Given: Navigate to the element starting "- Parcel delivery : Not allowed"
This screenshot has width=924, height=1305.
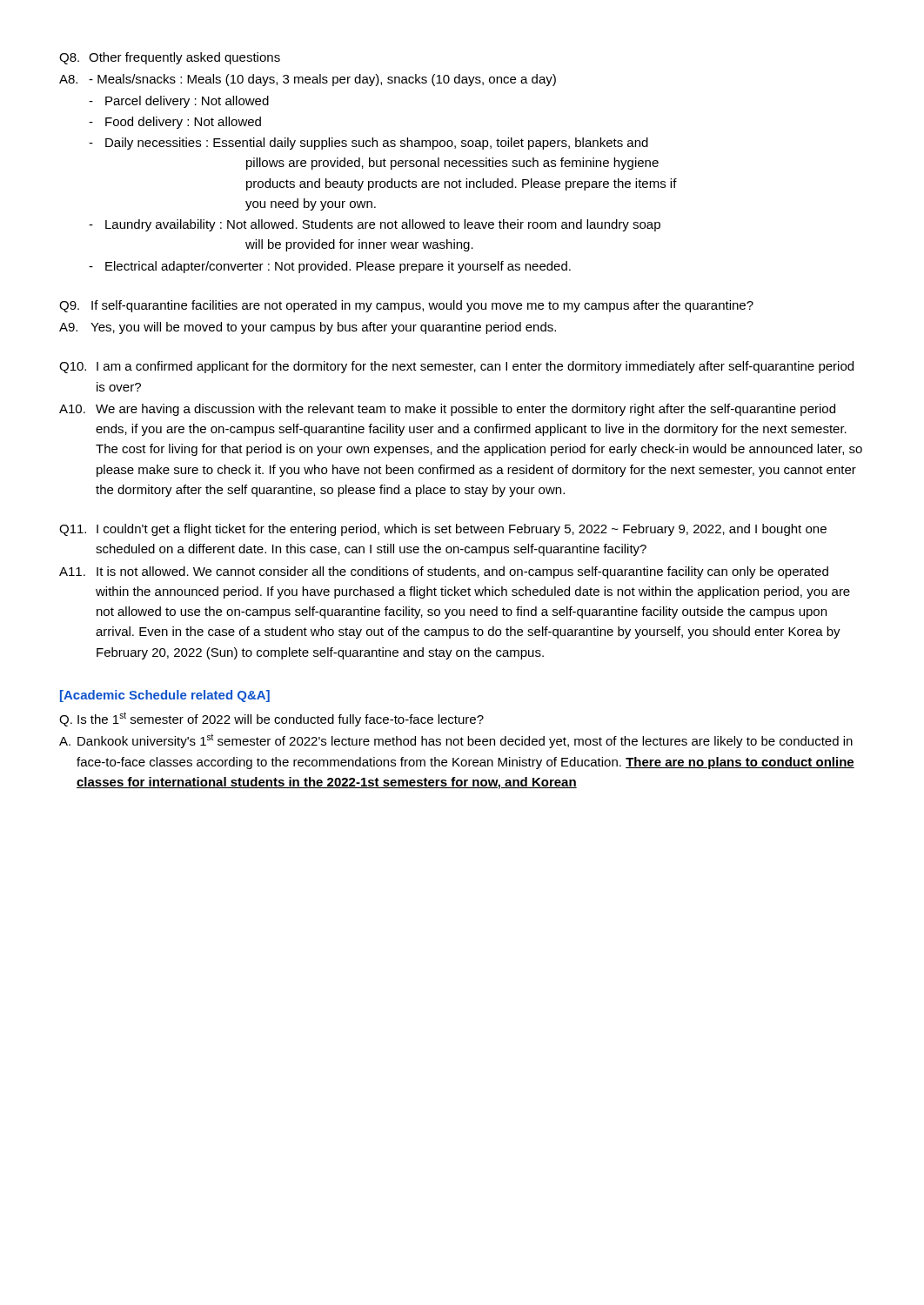Looking at the screenshot, I should [x=179, y=102].
